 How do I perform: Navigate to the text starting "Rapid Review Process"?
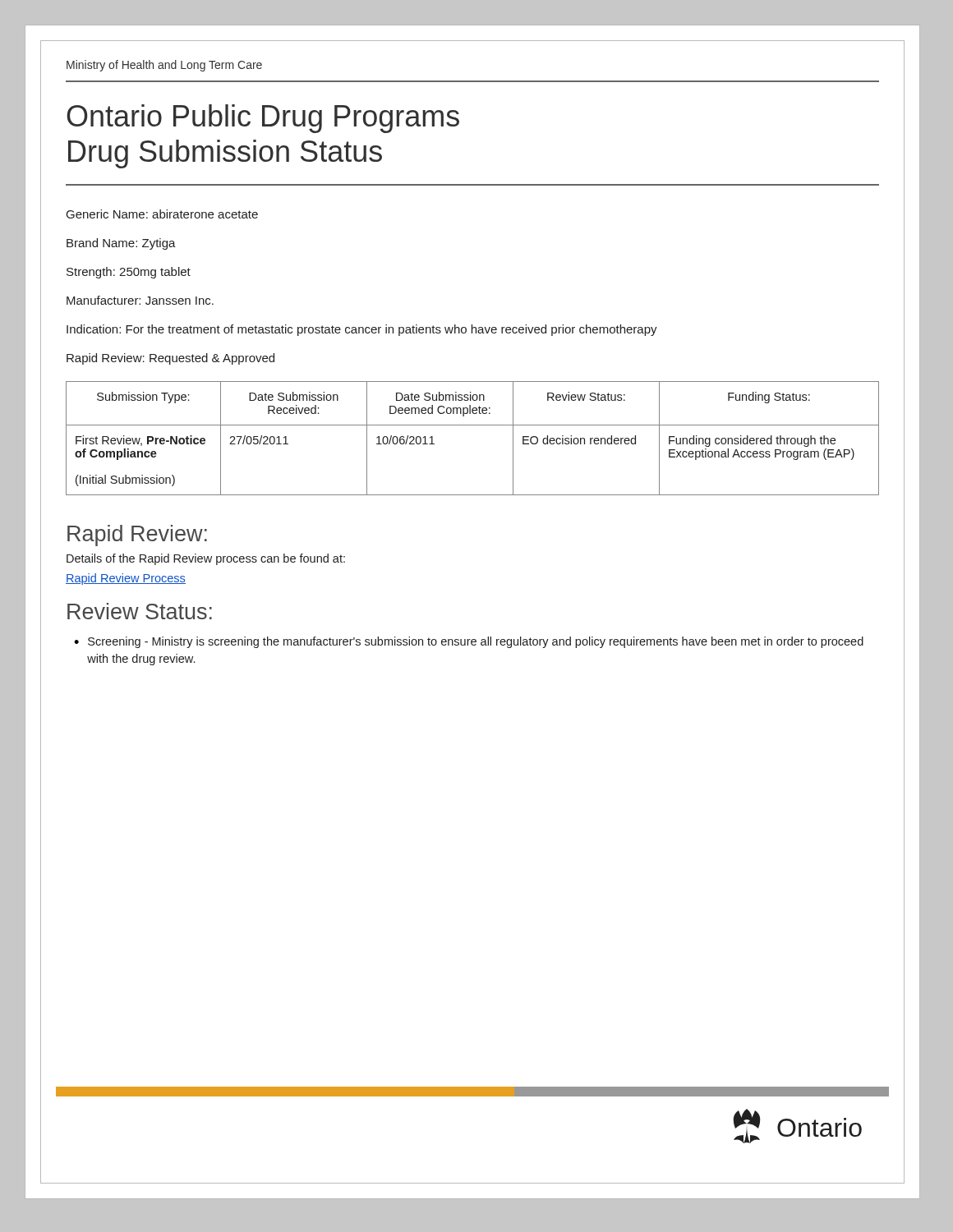pos(126,578)
